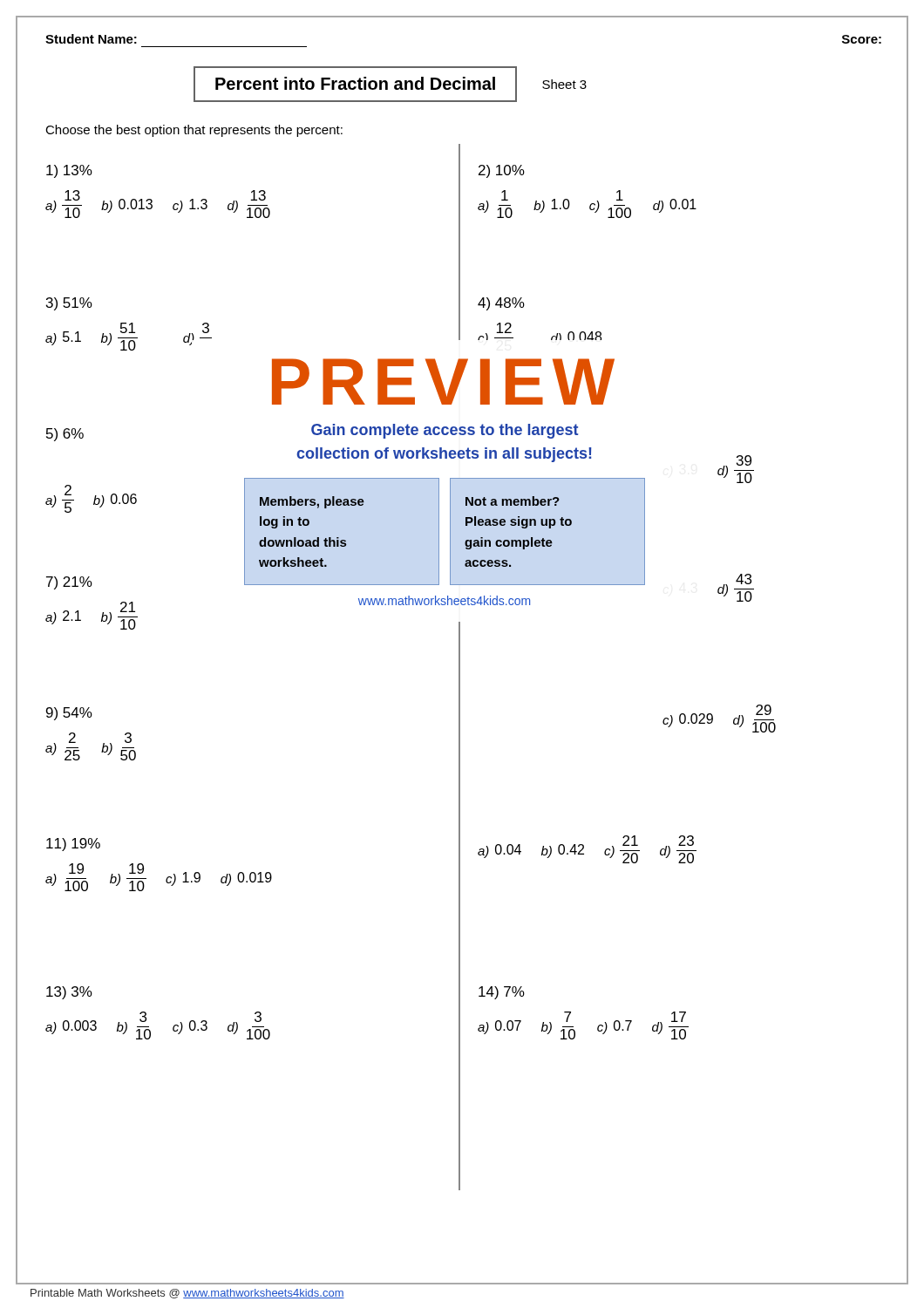Click on the list item that says "c) 3.9 d) 3910"

pyautogui.click(x=708, y=470)
